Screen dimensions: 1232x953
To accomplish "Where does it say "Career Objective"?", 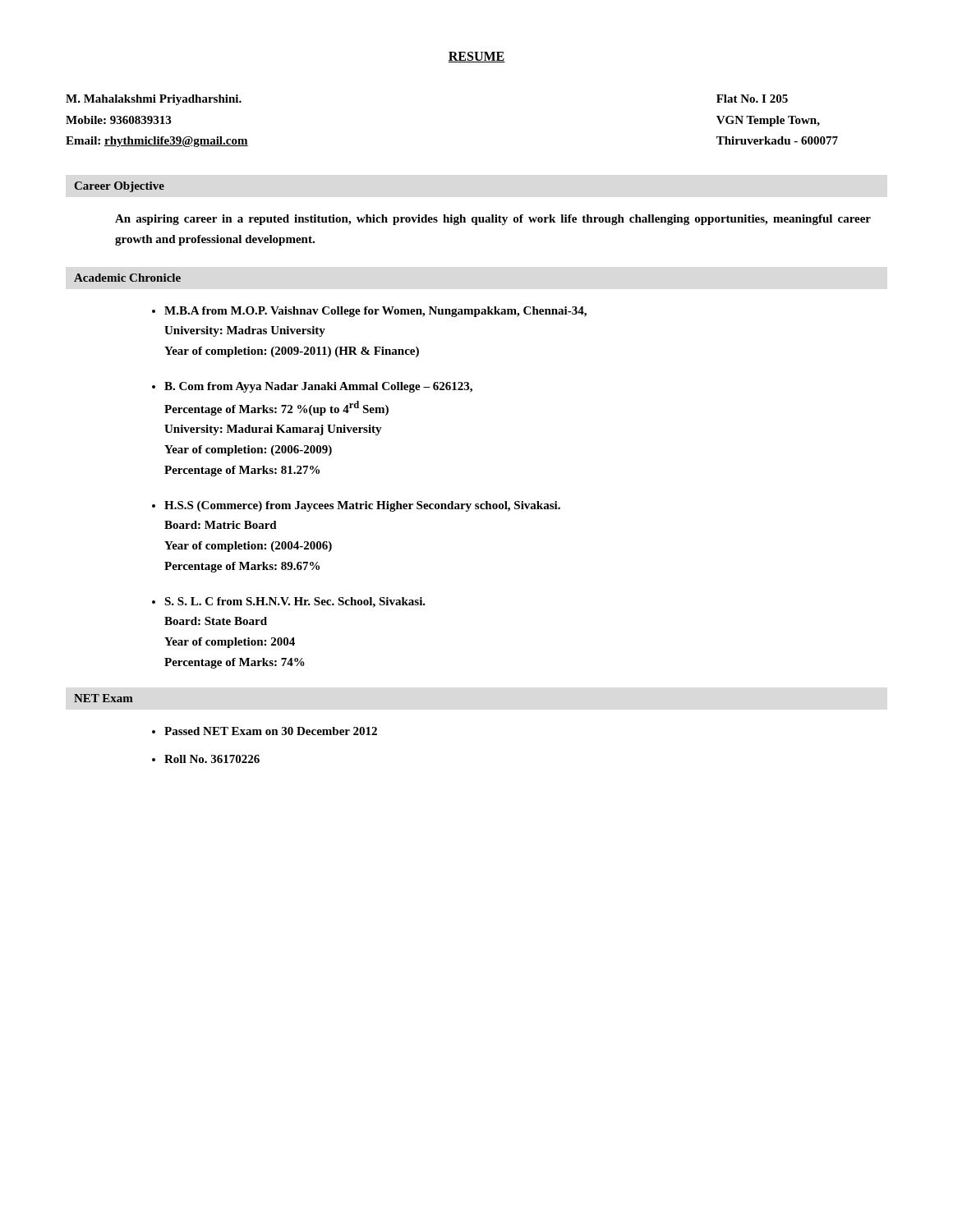I will pos(119,185).
